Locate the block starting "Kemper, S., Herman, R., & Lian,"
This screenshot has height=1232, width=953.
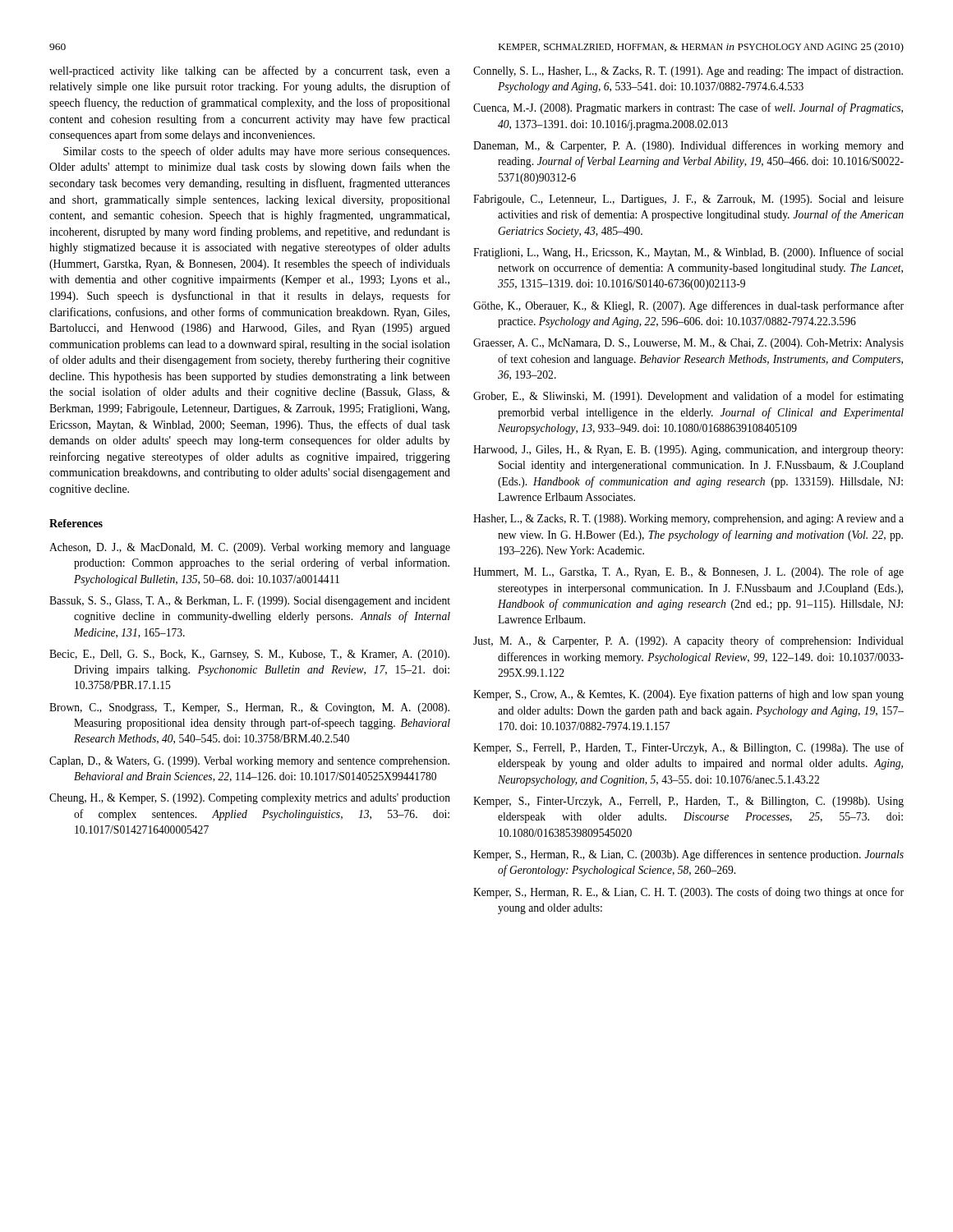tap(688, 862)
